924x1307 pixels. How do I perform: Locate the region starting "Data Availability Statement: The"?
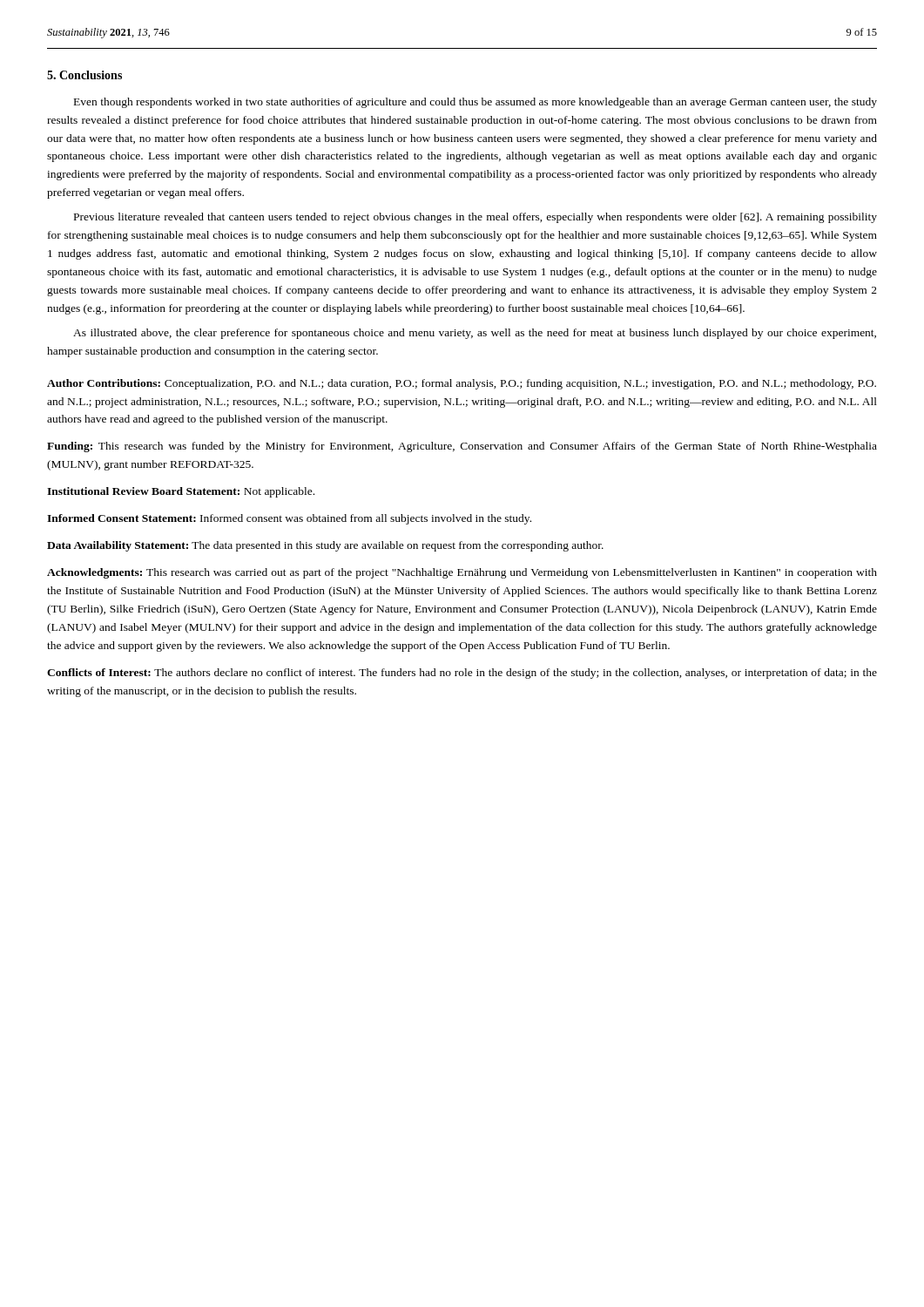coord(325,545)
